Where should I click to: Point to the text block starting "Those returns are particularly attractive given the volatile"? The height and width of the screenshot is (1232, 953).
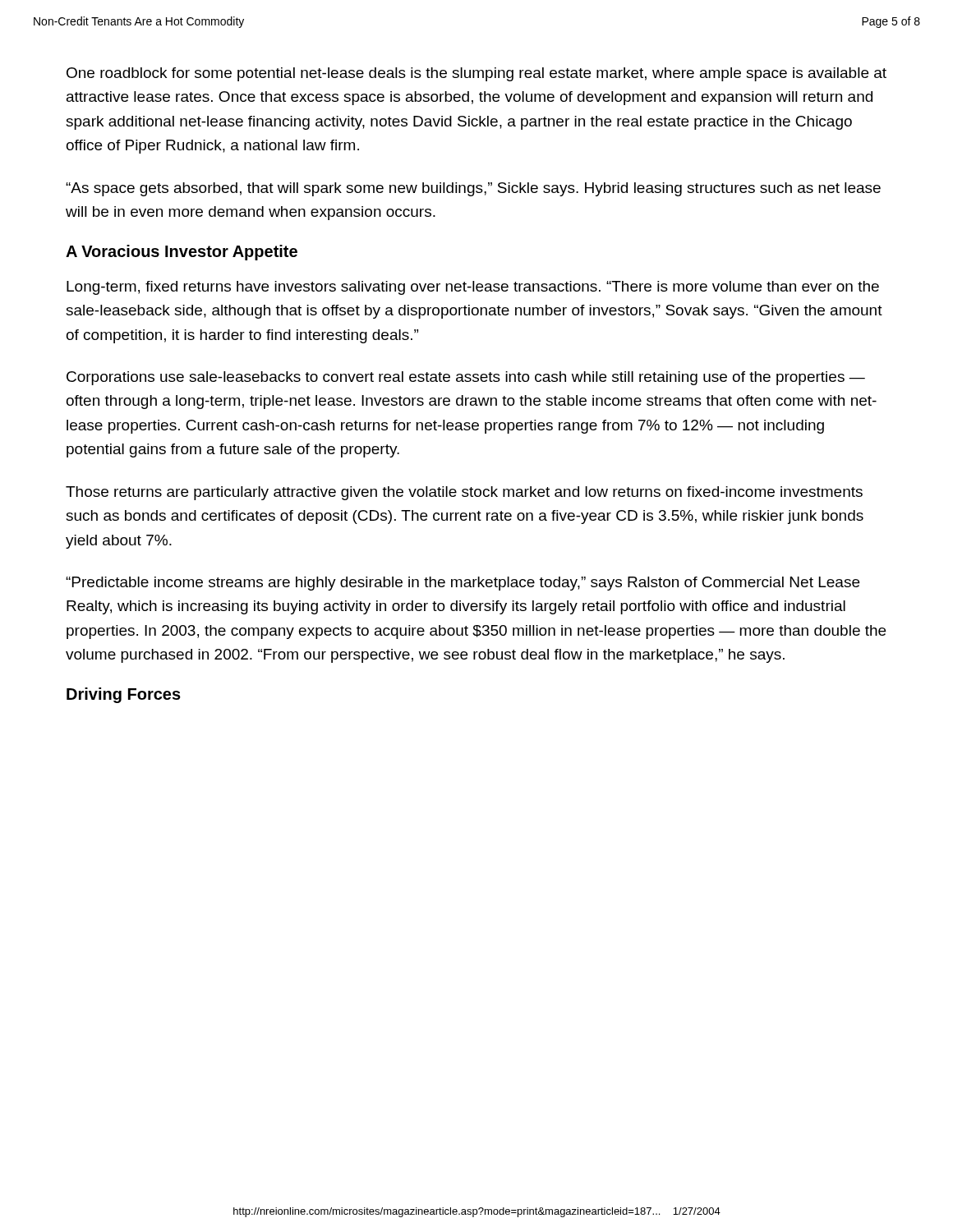coord(465,515)
